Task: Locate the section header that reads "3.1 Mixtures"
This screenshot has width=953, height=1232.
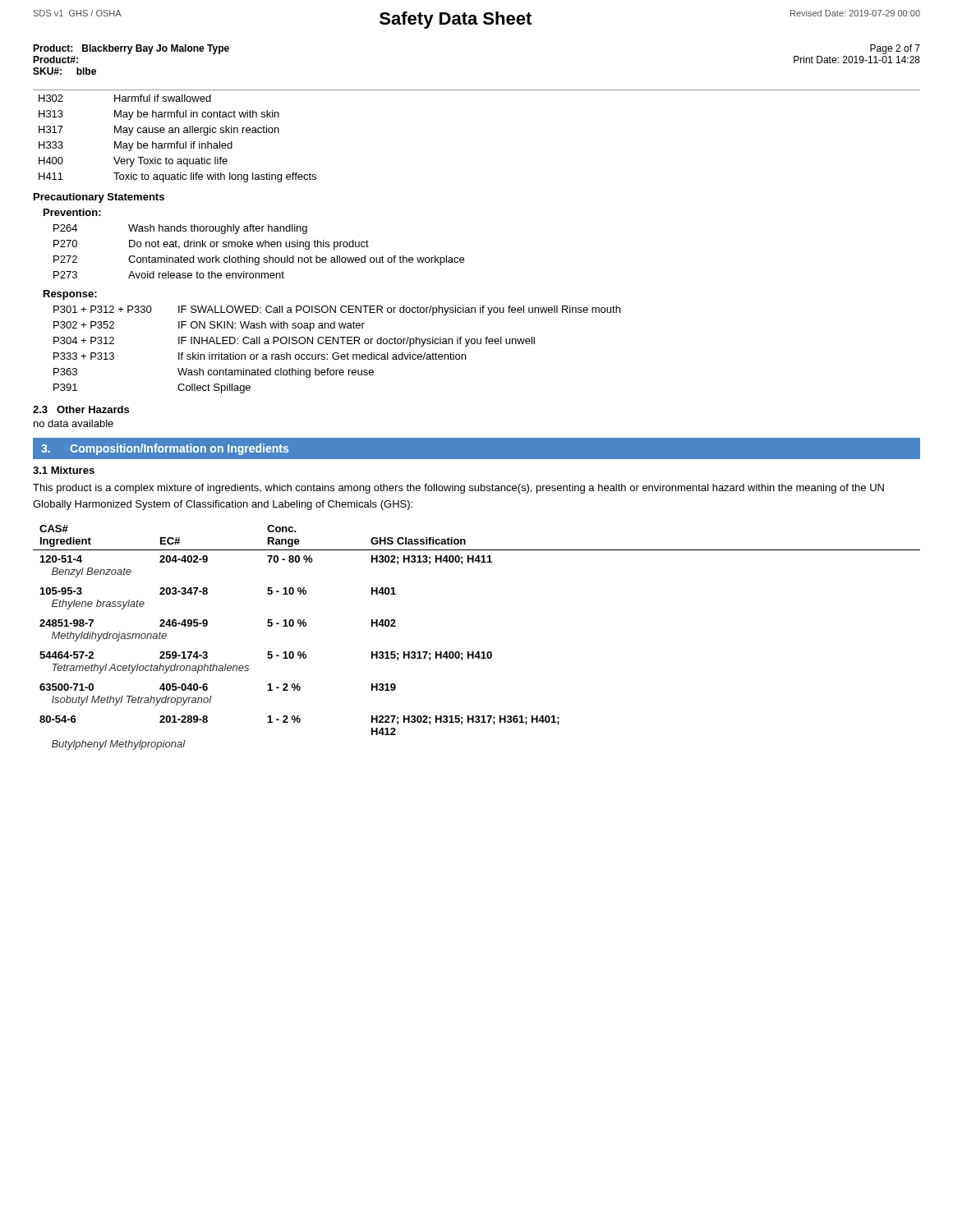Action: [64, 470]
